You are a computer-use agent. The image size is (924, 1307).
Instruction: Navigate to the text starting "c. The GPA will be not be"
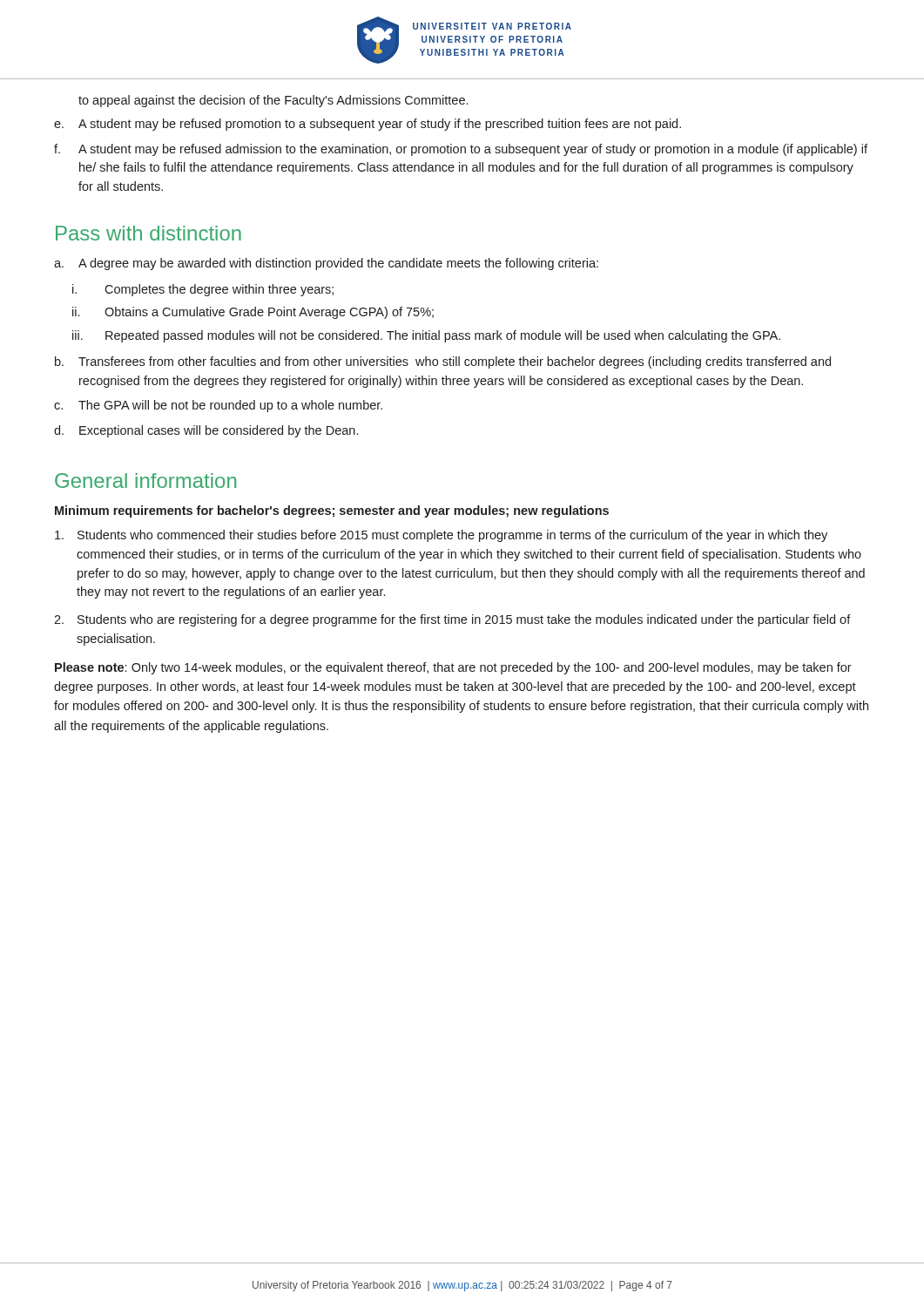219,406
